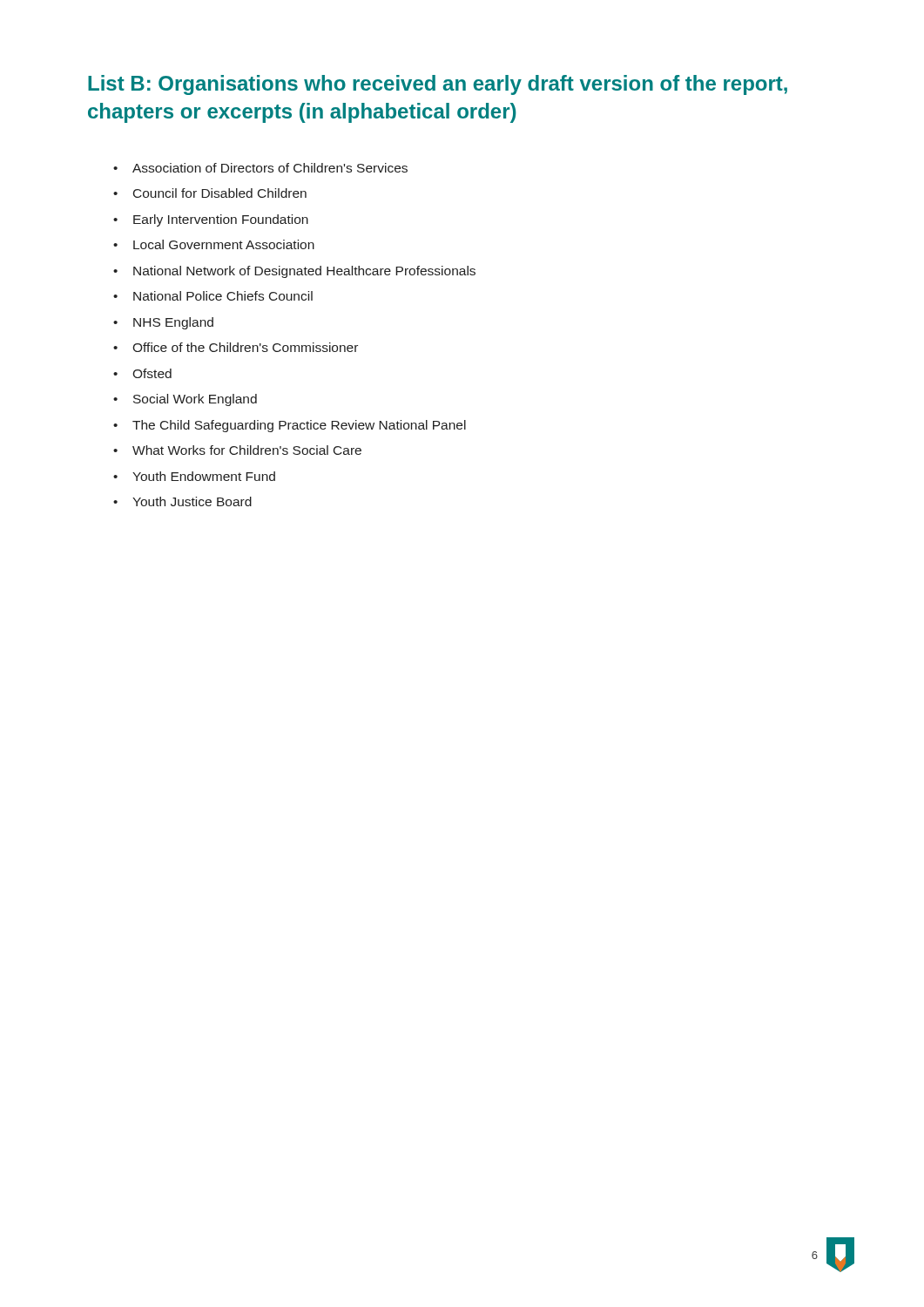924x1307 pixels.
Task: Locate the list item with the text "• Early Intervention Foundation"
Action: pos(211,220)
